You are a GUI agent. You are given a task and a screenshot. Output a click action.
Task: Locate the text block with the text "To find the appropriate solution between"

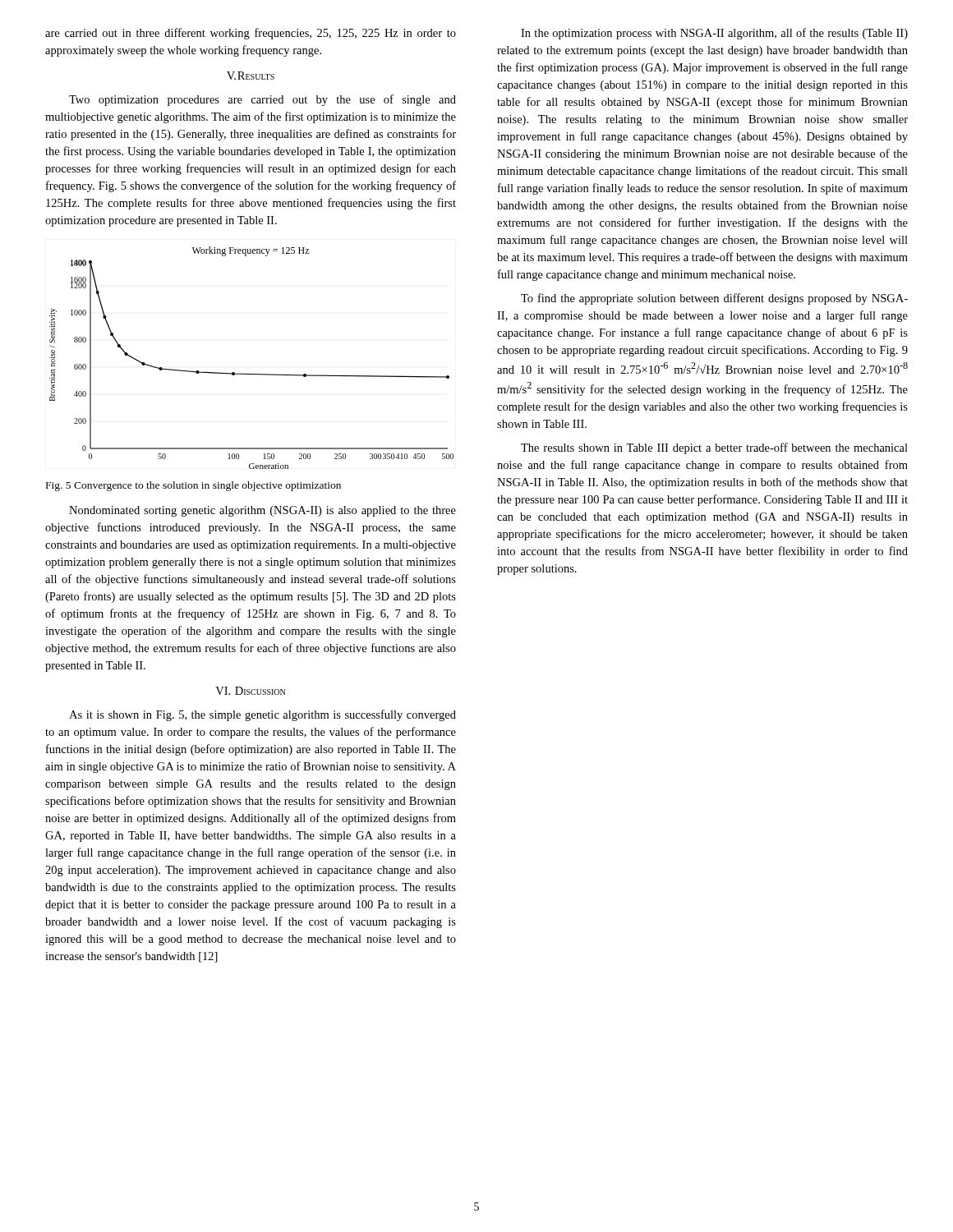(702, 361)
